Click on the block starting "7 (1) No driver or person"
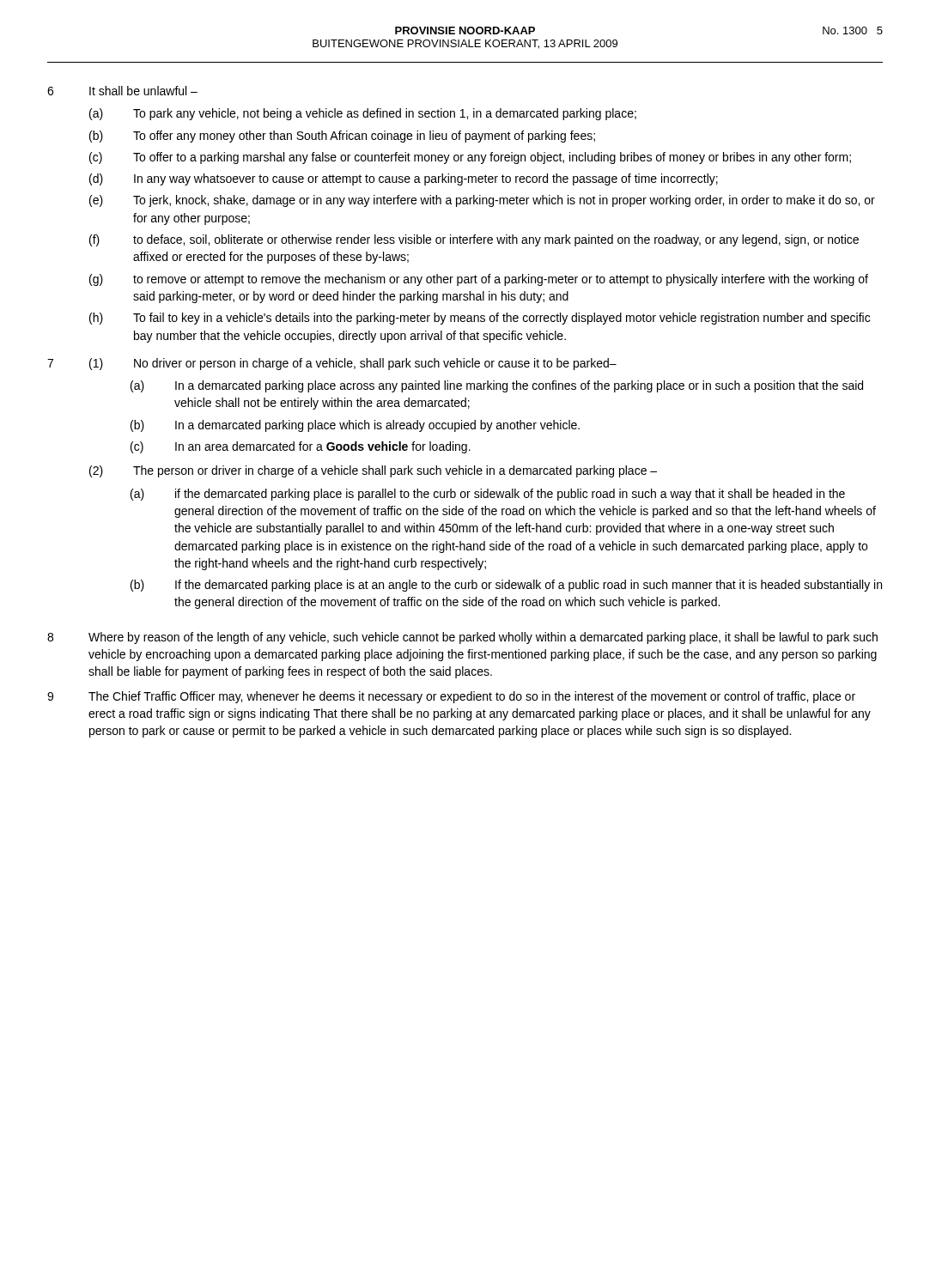Image resolution: width=930 pixels, height=1288 pixels. pyautogui.click(x=465, y=488)
